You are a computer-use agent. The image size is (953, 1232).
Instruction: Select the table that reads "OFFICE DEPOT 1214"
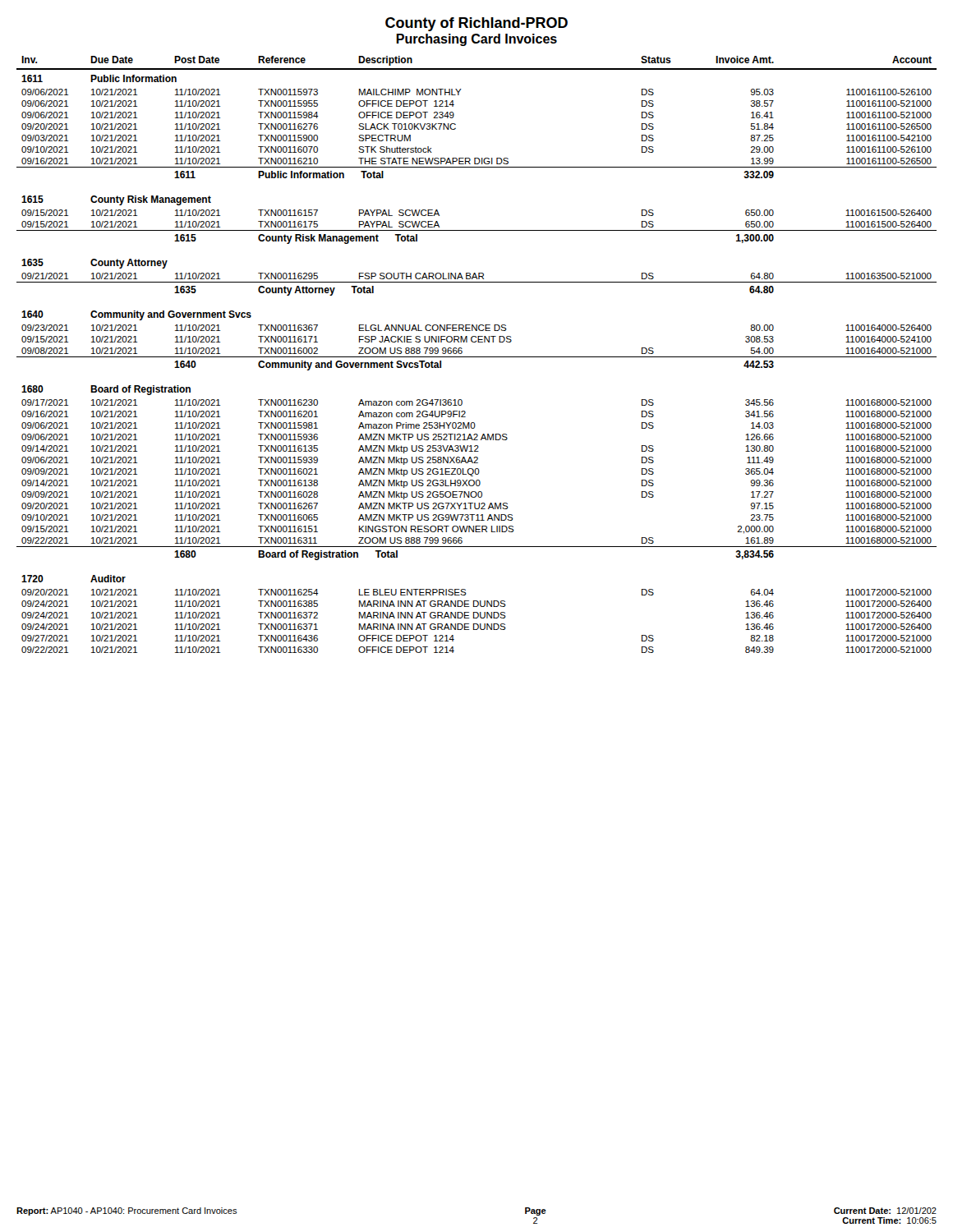(x=476, y=354)
